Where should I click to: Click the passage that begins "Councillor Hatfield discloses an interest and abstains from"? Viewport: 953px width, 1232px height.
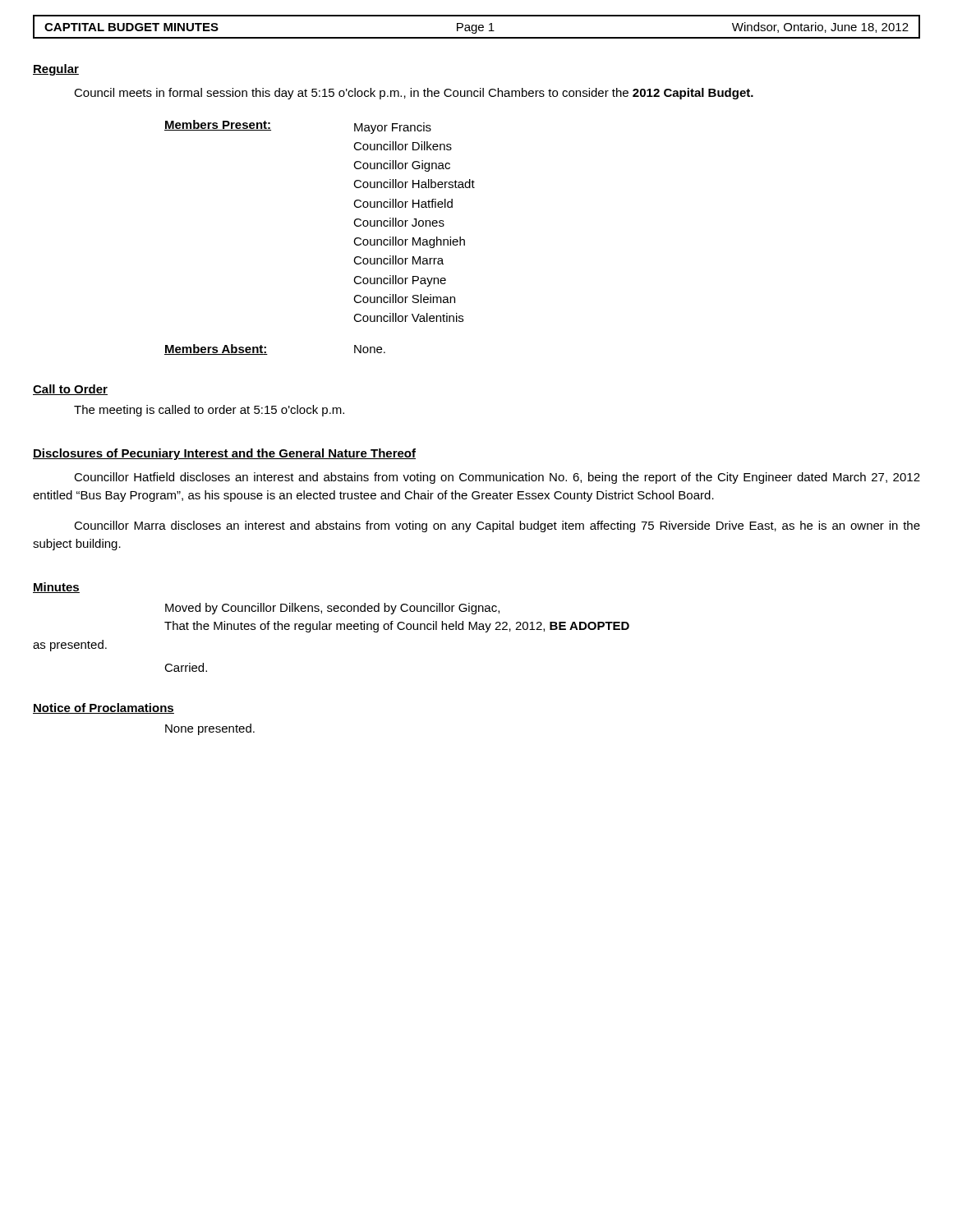(x=476, y=486)
